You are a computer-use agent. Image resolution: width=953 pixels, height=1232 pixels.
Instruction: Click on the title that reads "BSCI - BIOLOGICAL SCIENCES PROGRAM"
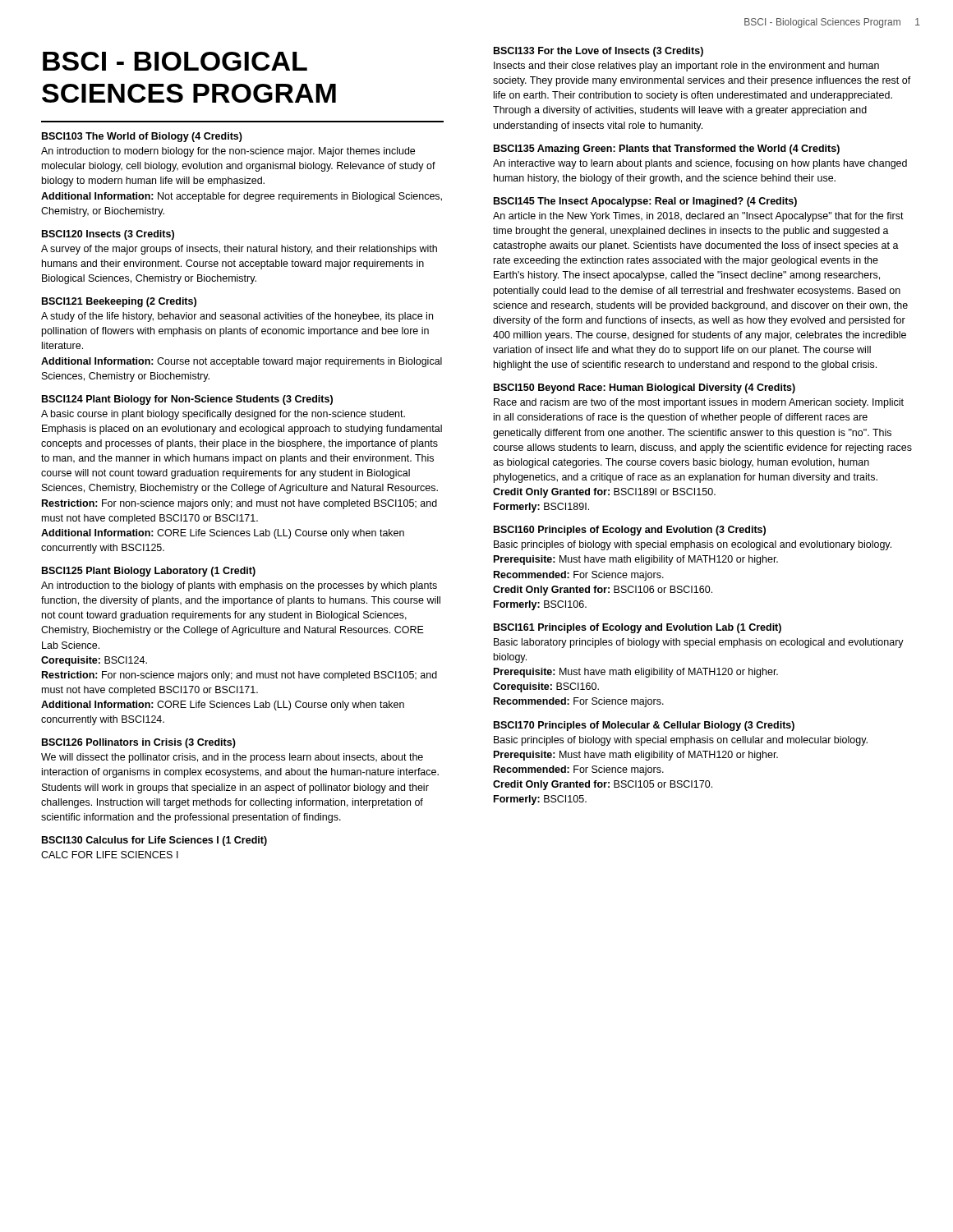[x=189, y=77]
